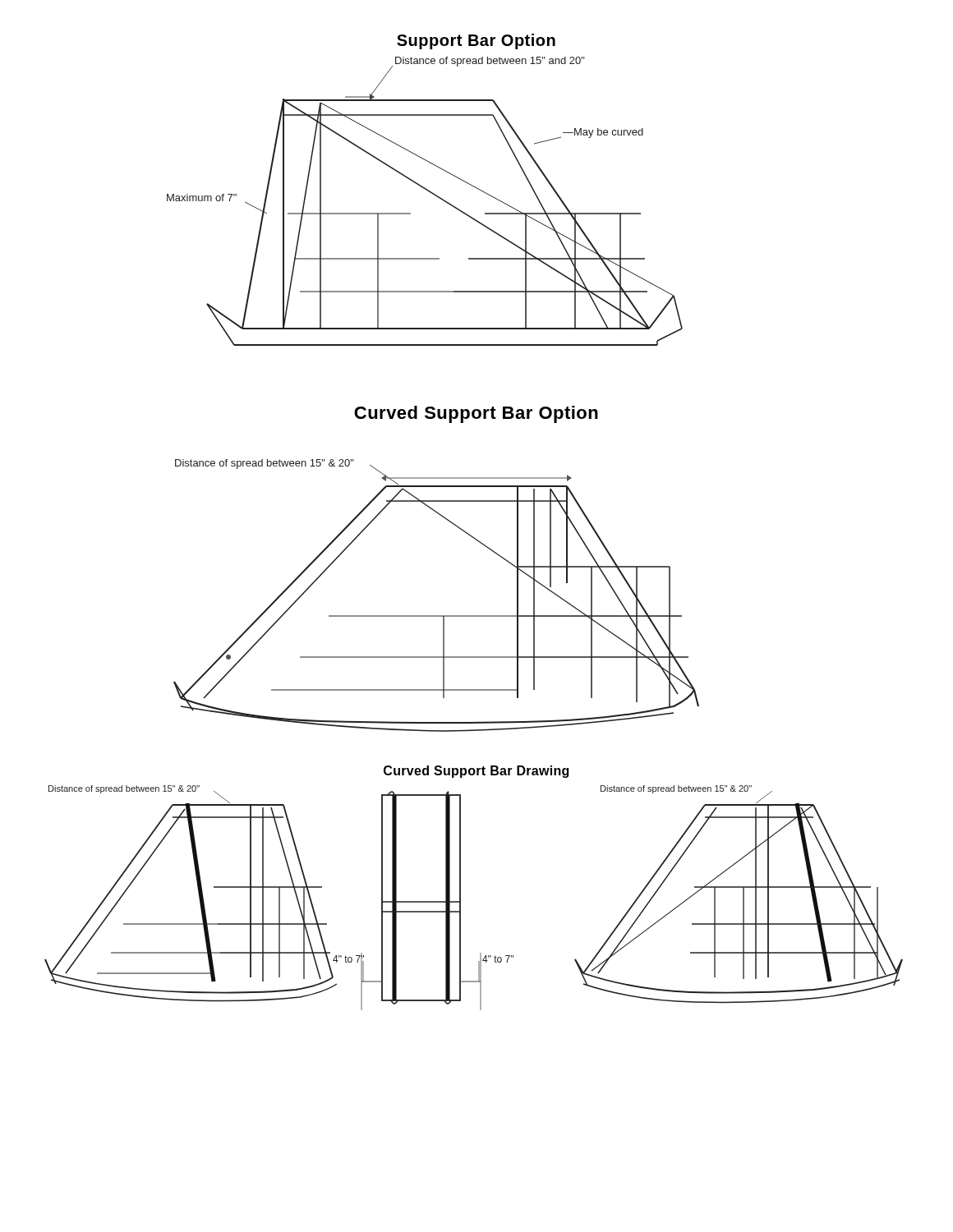This screenshot has width=953, height=1232.
Task: Select the passage starting "Support Bar Option"
Action: (476, 40)
